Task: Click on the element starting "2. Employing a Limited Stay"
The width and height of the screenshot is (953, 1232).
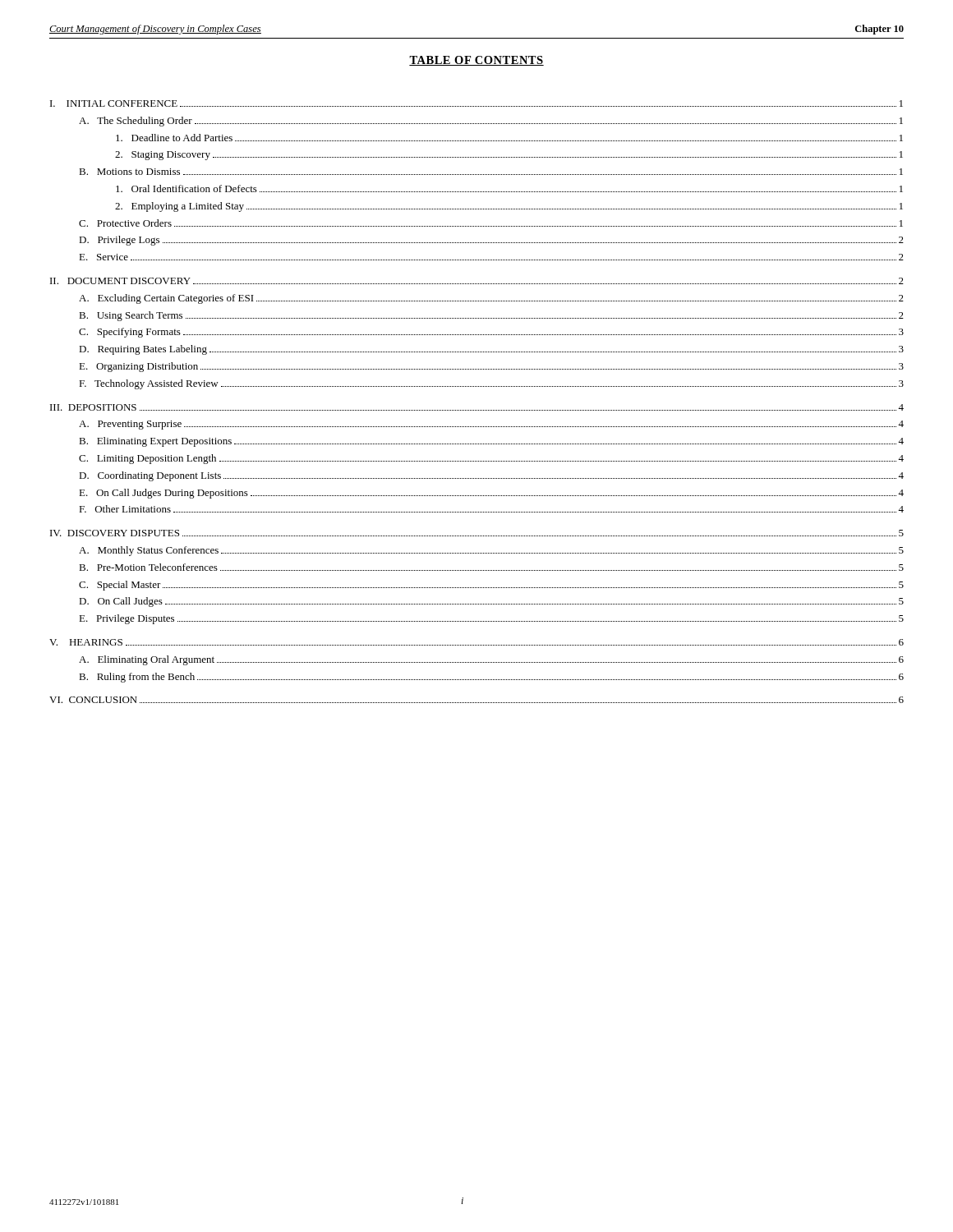Action: click(509, 206)
